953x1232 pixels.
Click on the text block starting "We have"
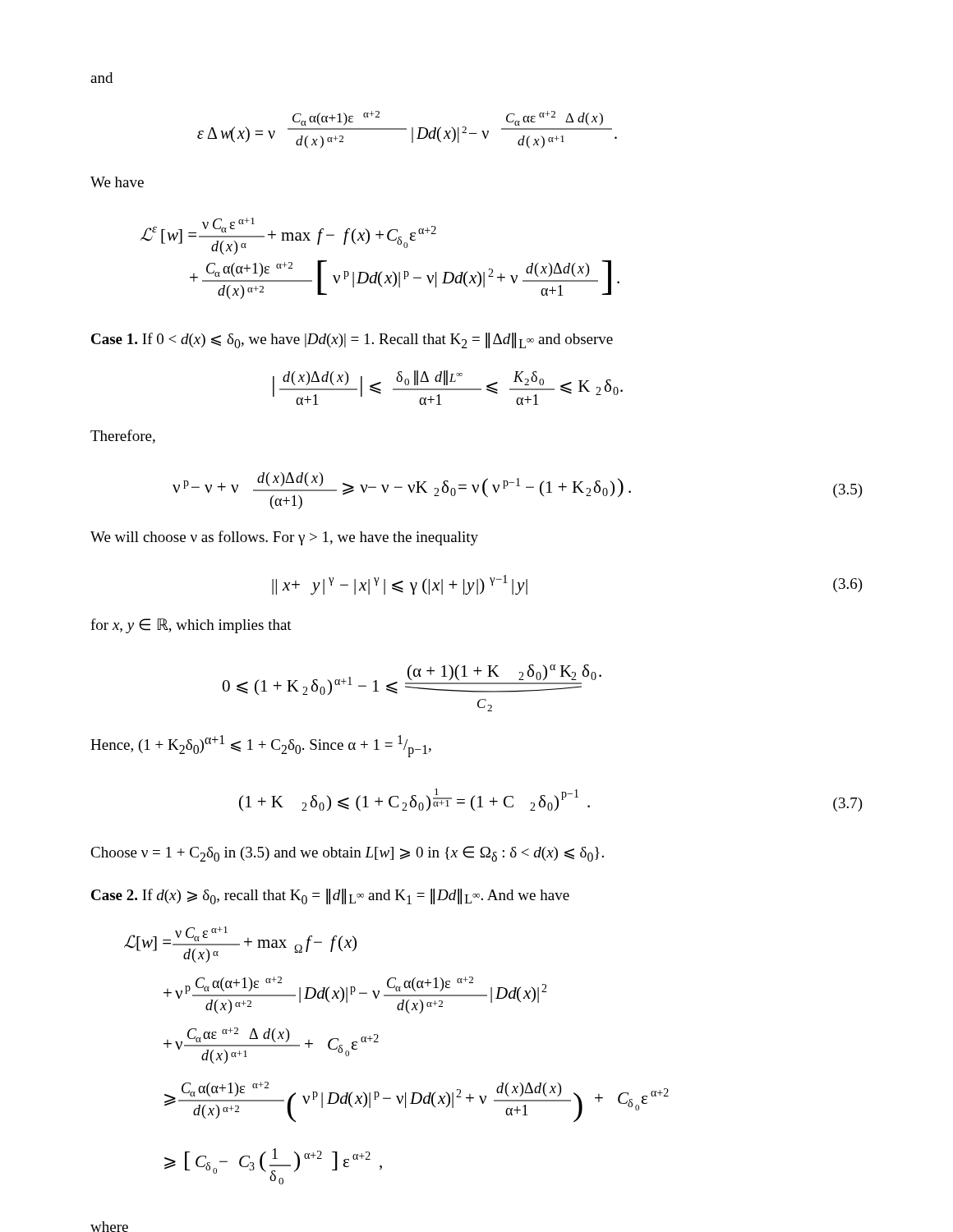coord(117,182)
